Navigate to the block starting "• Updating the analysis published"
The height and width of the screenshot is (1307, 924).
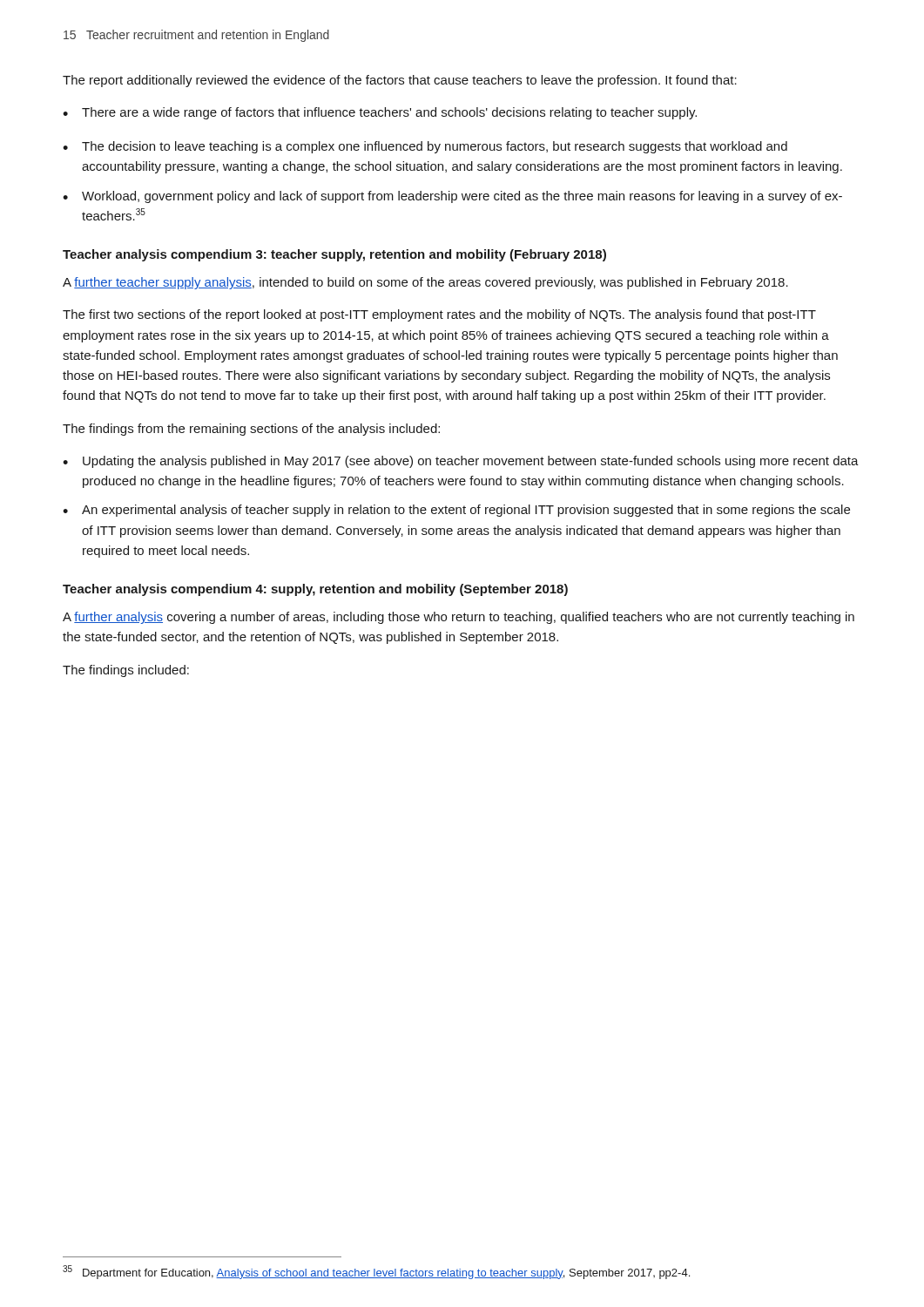tap(462, 471)
